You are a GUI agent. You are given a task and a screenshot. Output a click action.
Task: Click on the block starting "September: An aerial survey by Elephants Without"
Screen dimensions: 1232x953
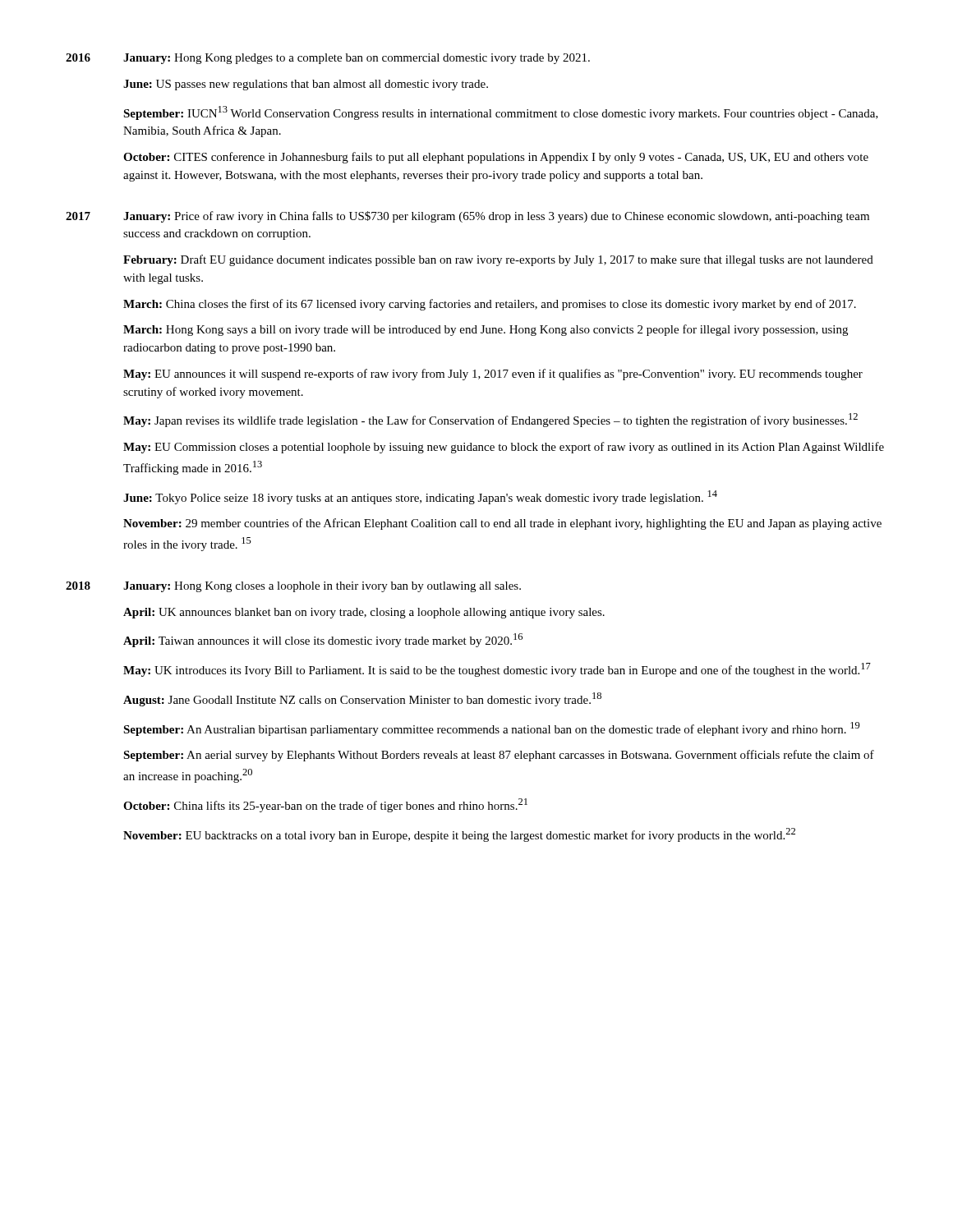505,766
